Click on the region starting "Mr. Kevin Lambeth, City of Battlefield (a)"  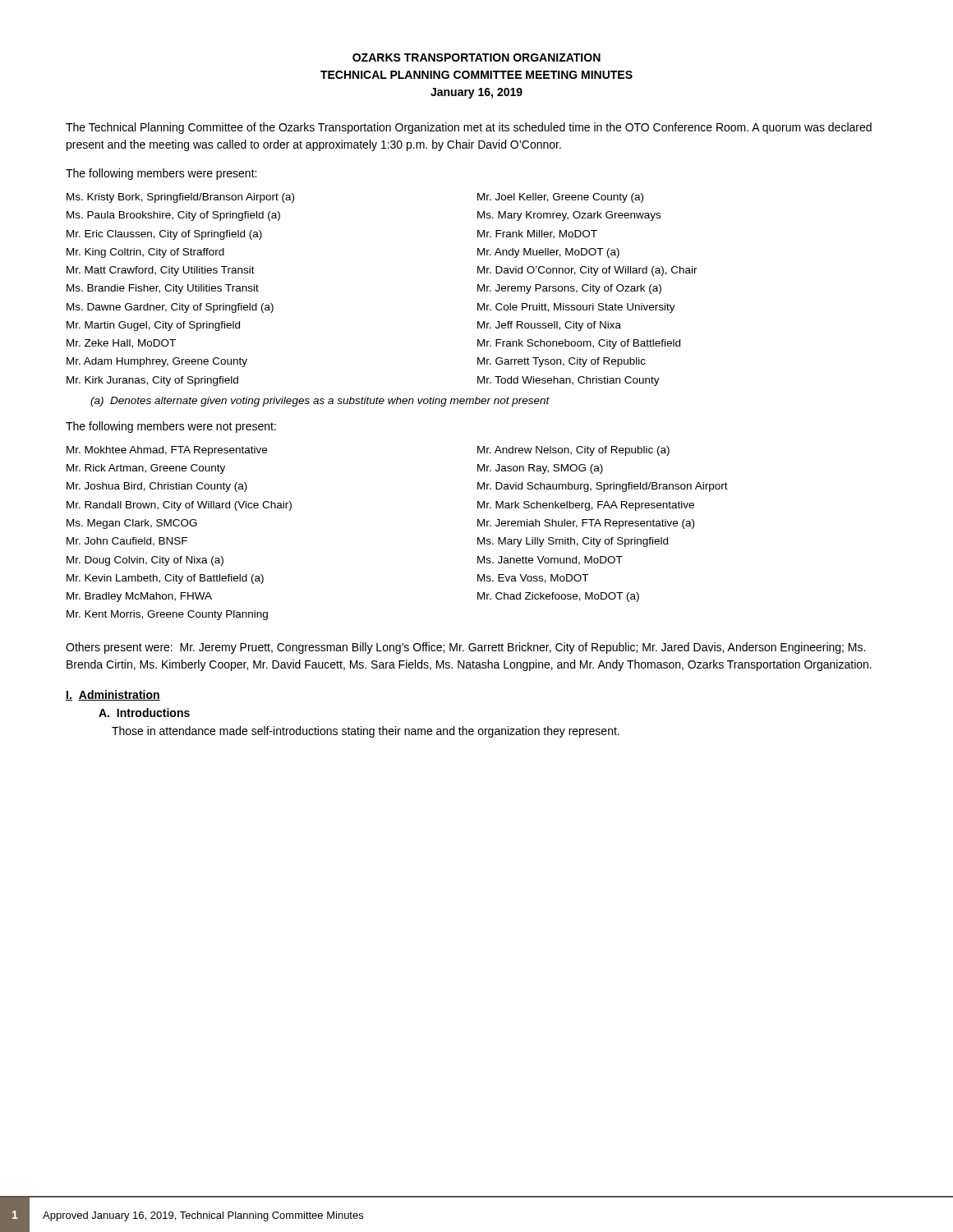click(165, 578)
